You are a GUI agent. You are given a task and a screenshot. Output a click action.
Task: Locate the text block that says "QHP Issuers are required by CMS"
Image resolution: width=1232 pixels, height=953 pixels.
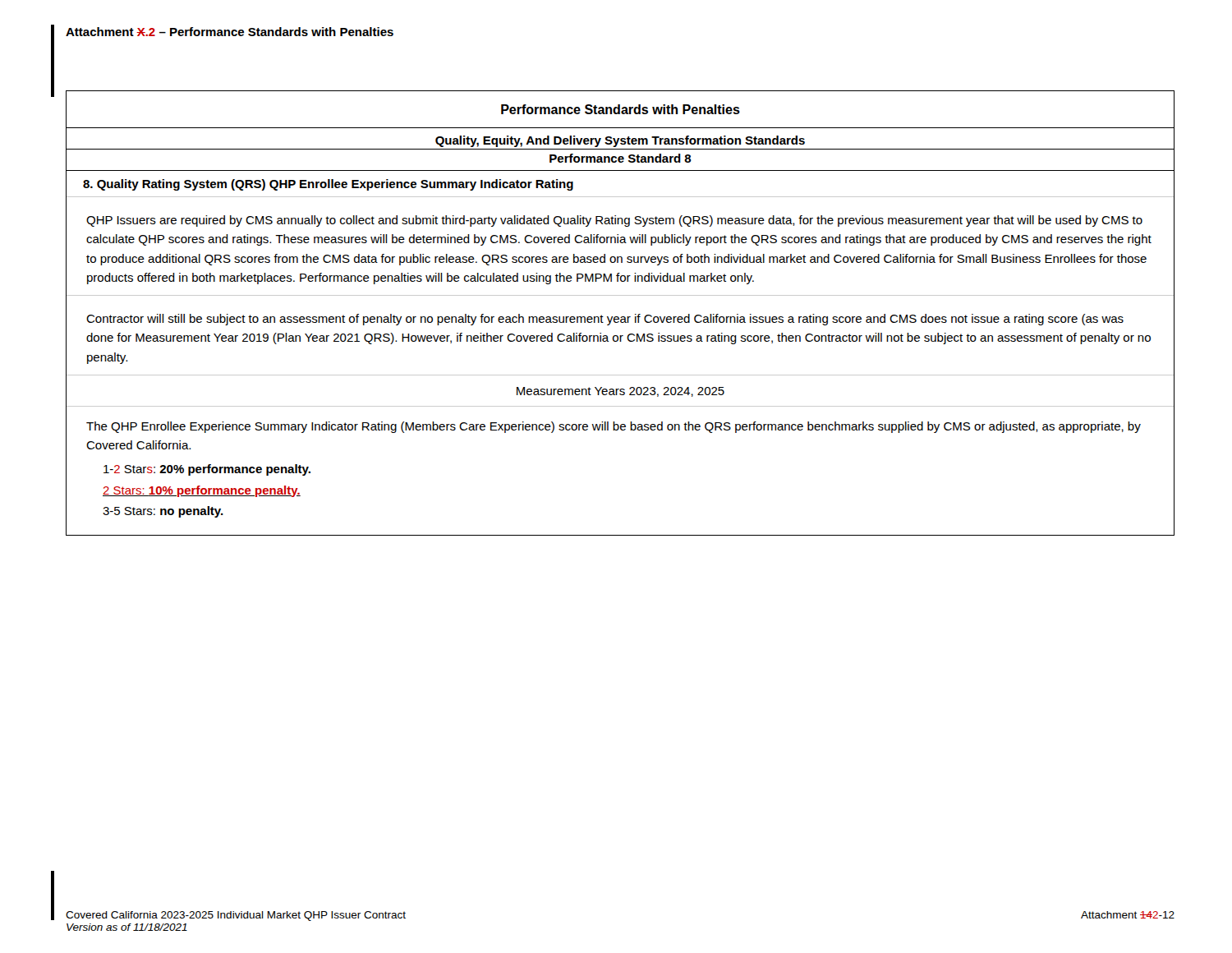pyautogui.click(x=619, y=248)
